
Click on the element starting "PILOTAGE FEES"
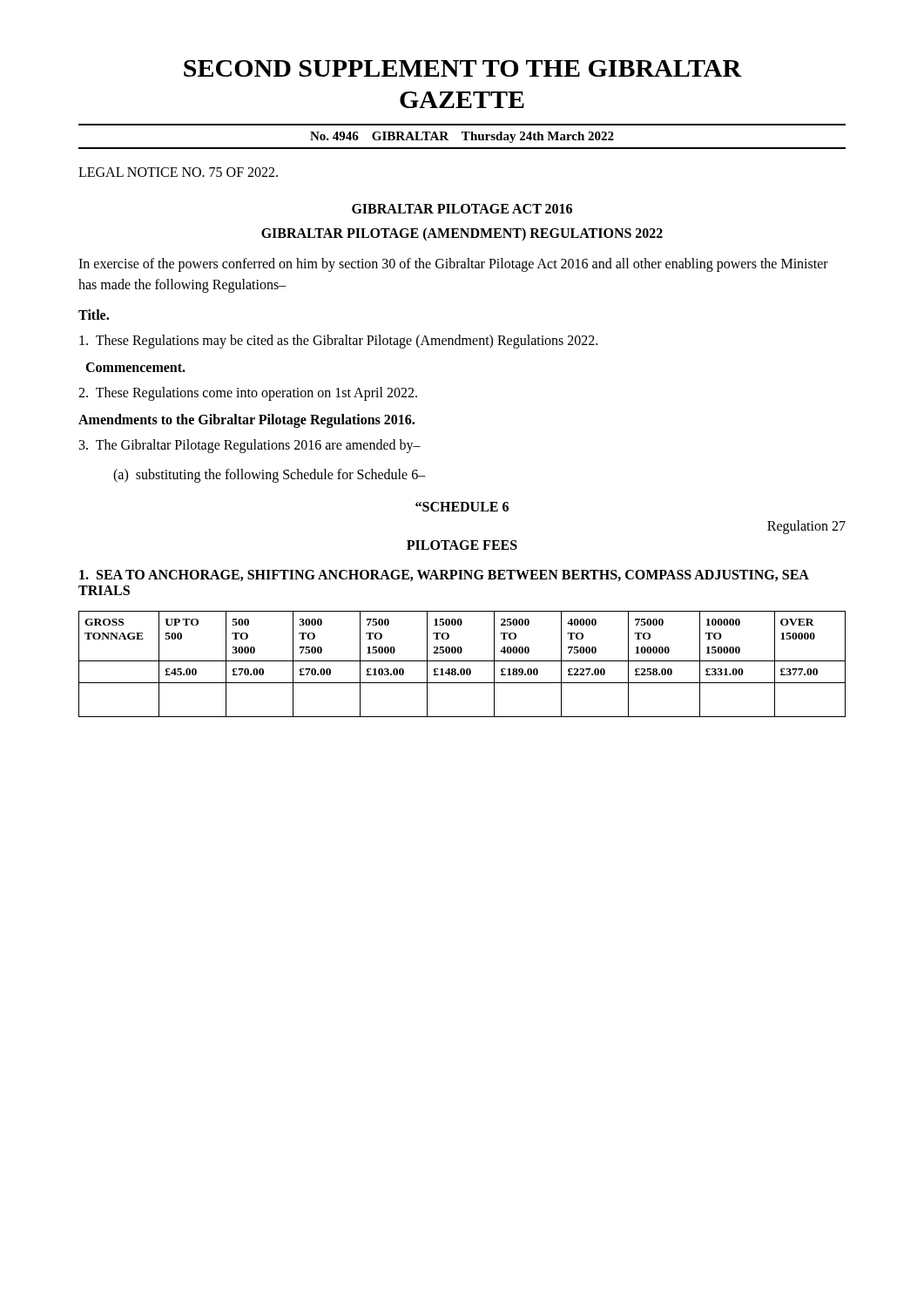(x=462, y=545)
